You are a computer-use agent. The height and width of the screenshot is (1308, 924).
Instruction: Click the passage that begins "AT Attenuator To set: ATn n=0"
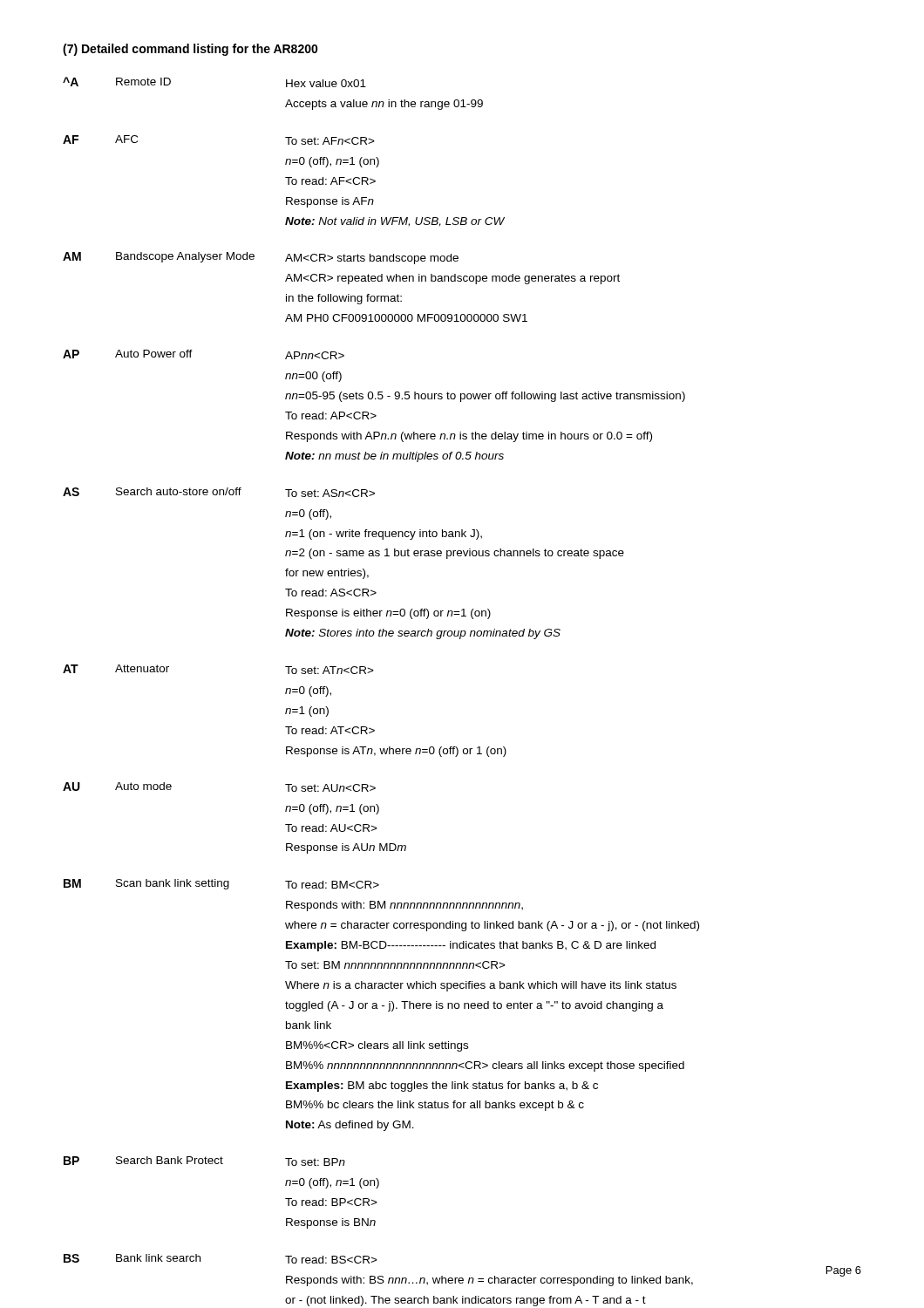(285, 711)
